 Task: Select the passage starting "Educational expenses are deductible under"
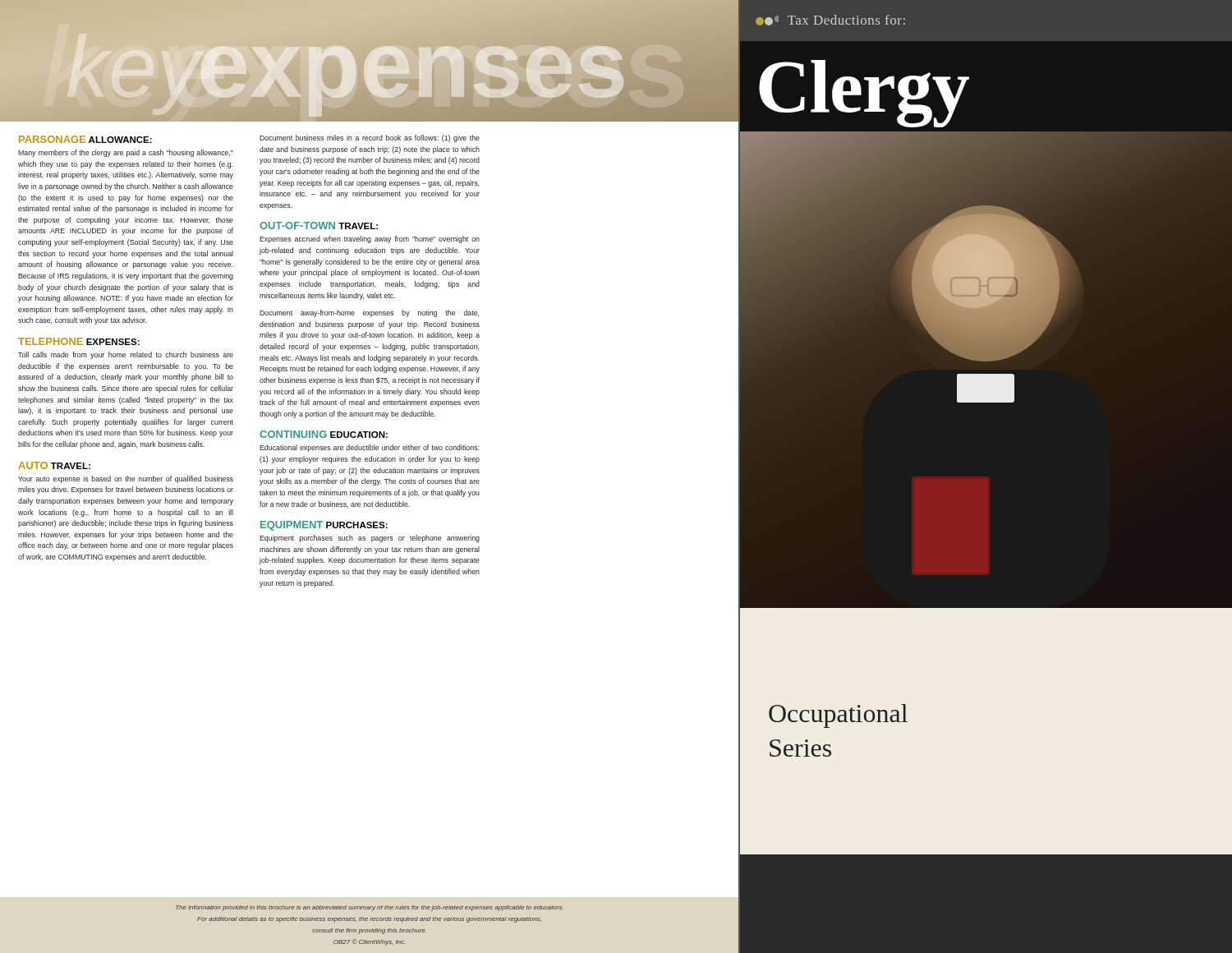pyautogui.click(x=370, y=476)
